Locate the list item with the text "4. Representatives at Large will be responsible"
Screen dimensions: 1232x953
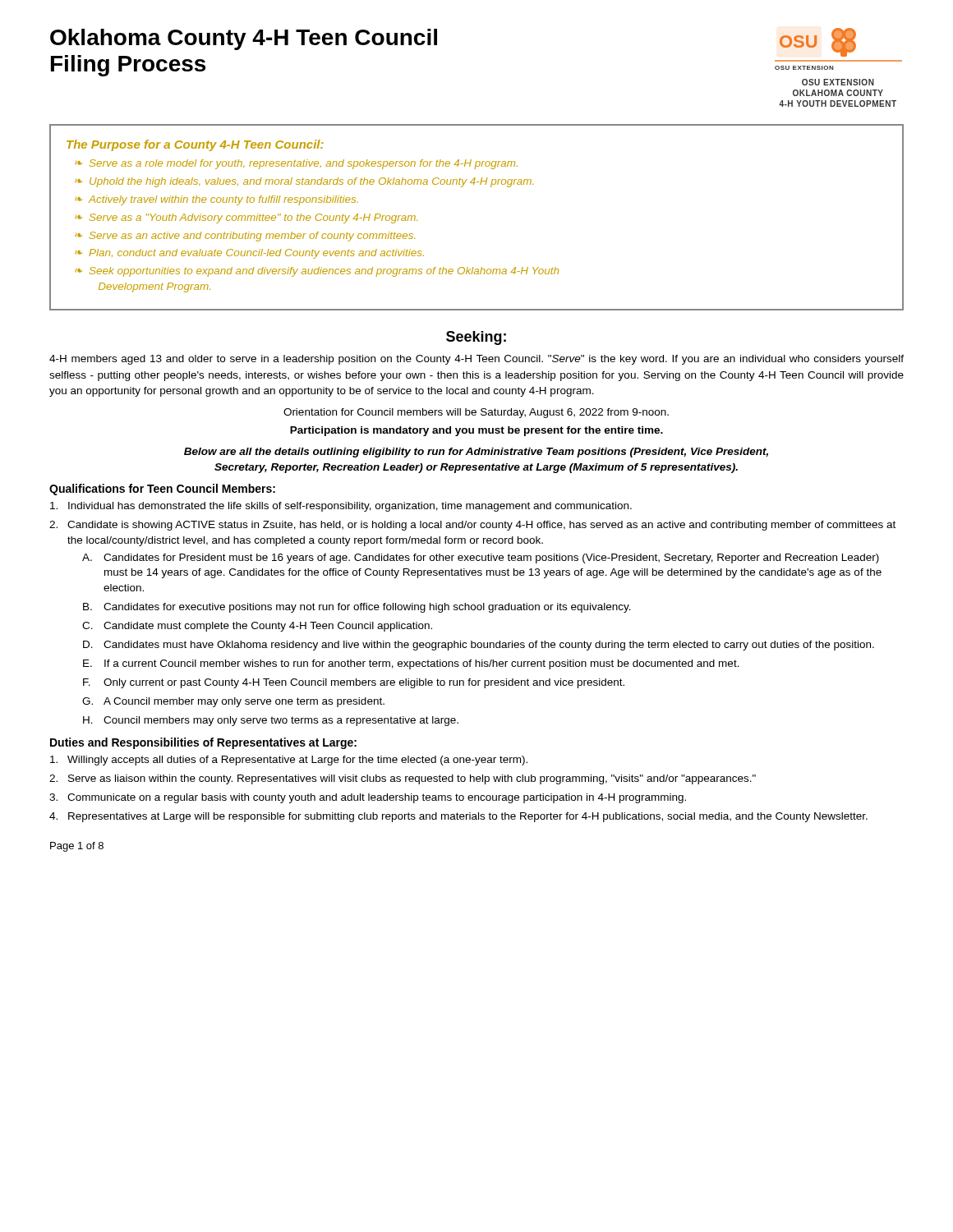pyautogui.click(x=459, y=817)
